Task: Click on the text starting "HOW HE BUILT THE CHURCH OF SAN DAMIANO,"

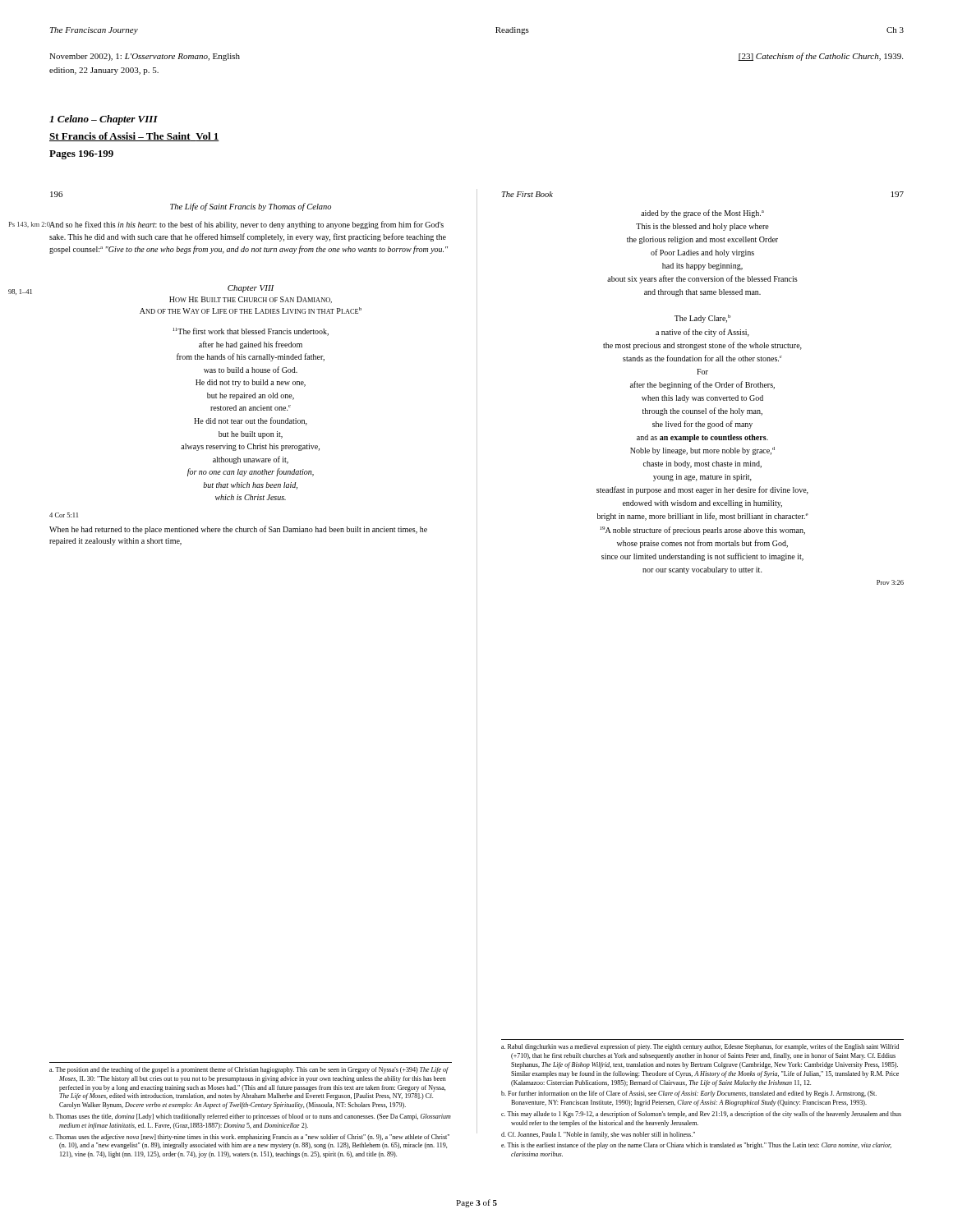Action: pos(251,305)
